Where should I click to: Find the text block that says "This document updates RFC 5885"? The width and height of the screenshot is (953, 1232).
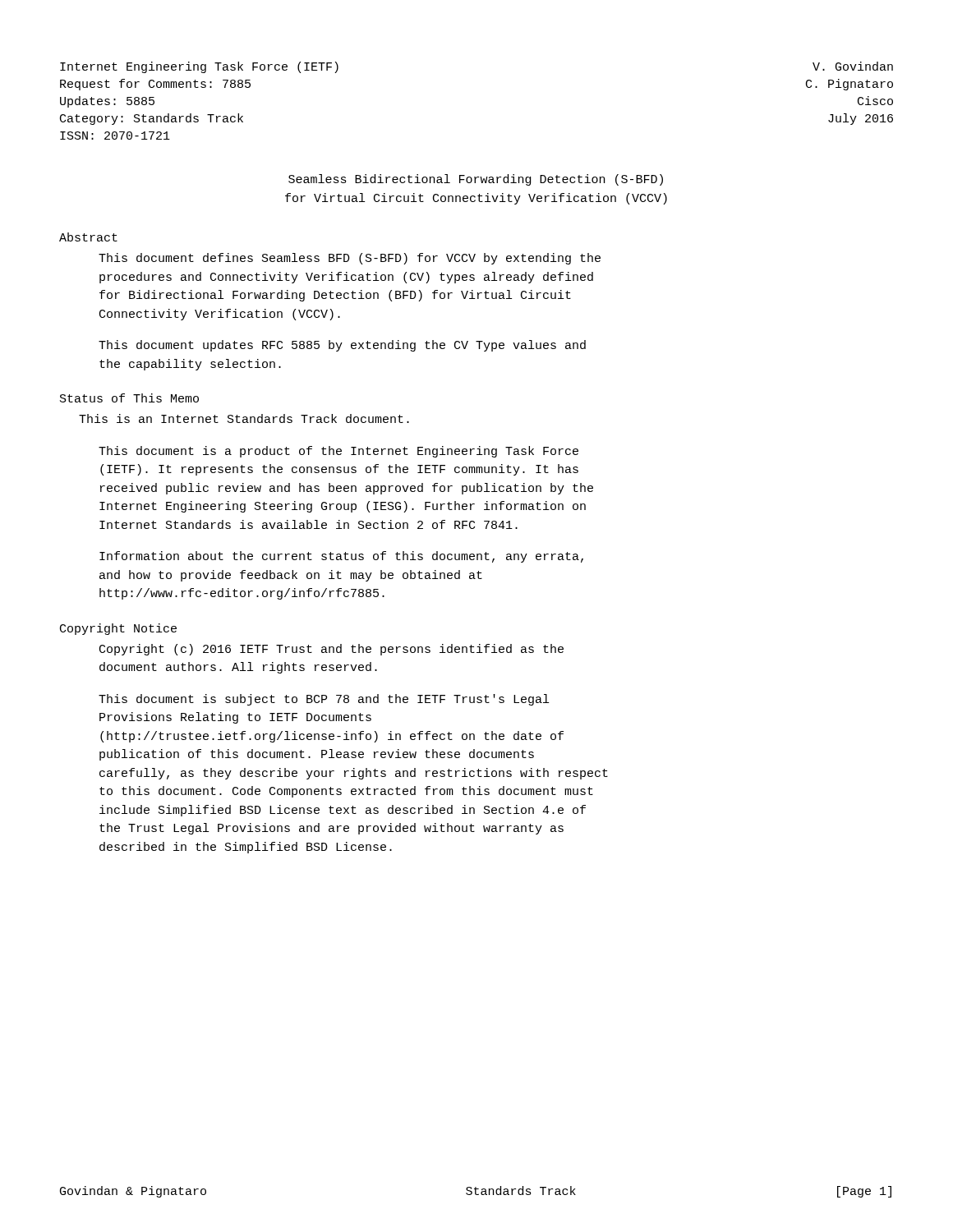[343, 355]
